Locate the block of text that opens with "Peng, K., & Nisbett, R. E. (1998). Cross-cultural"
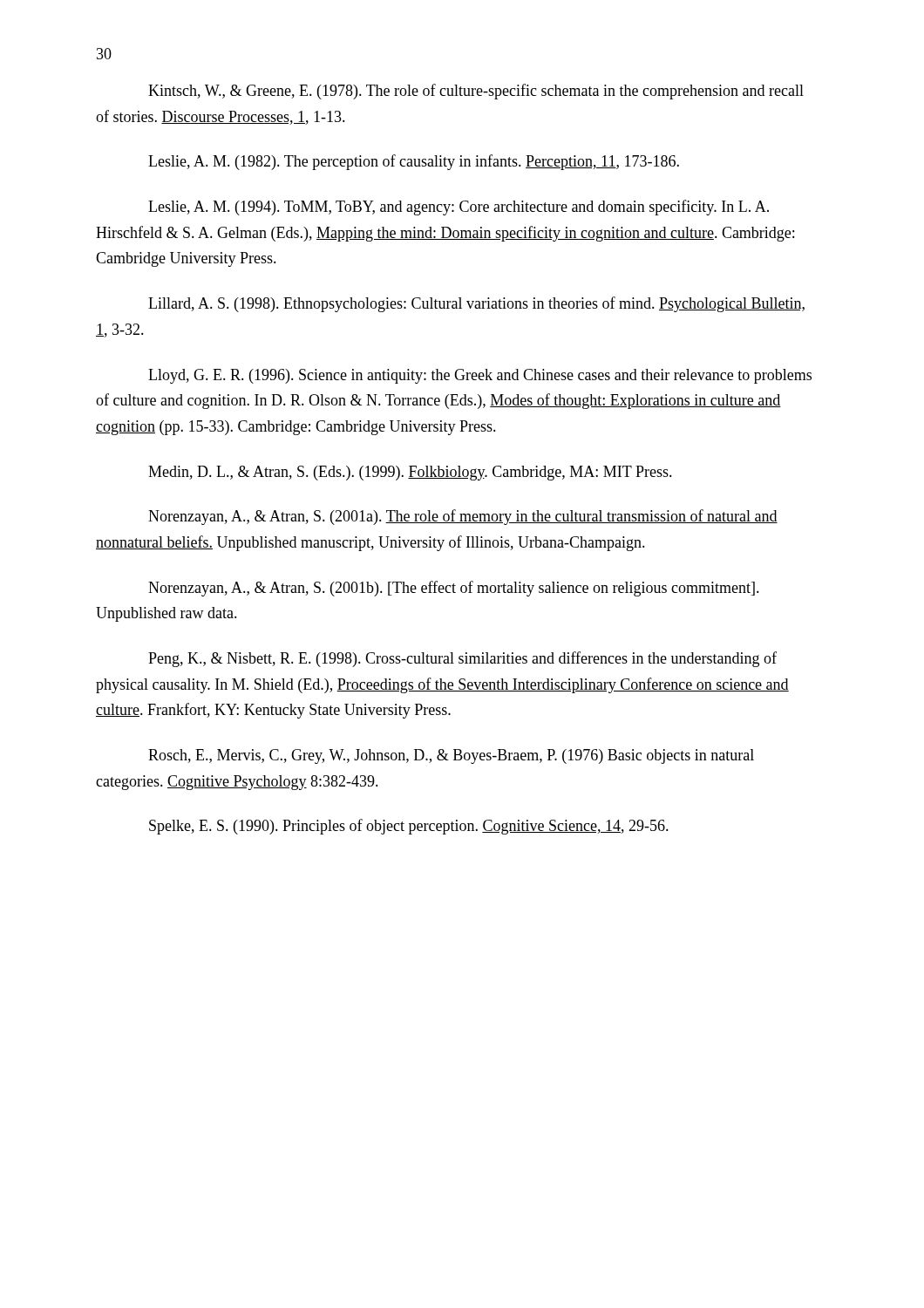 (458, 685)
